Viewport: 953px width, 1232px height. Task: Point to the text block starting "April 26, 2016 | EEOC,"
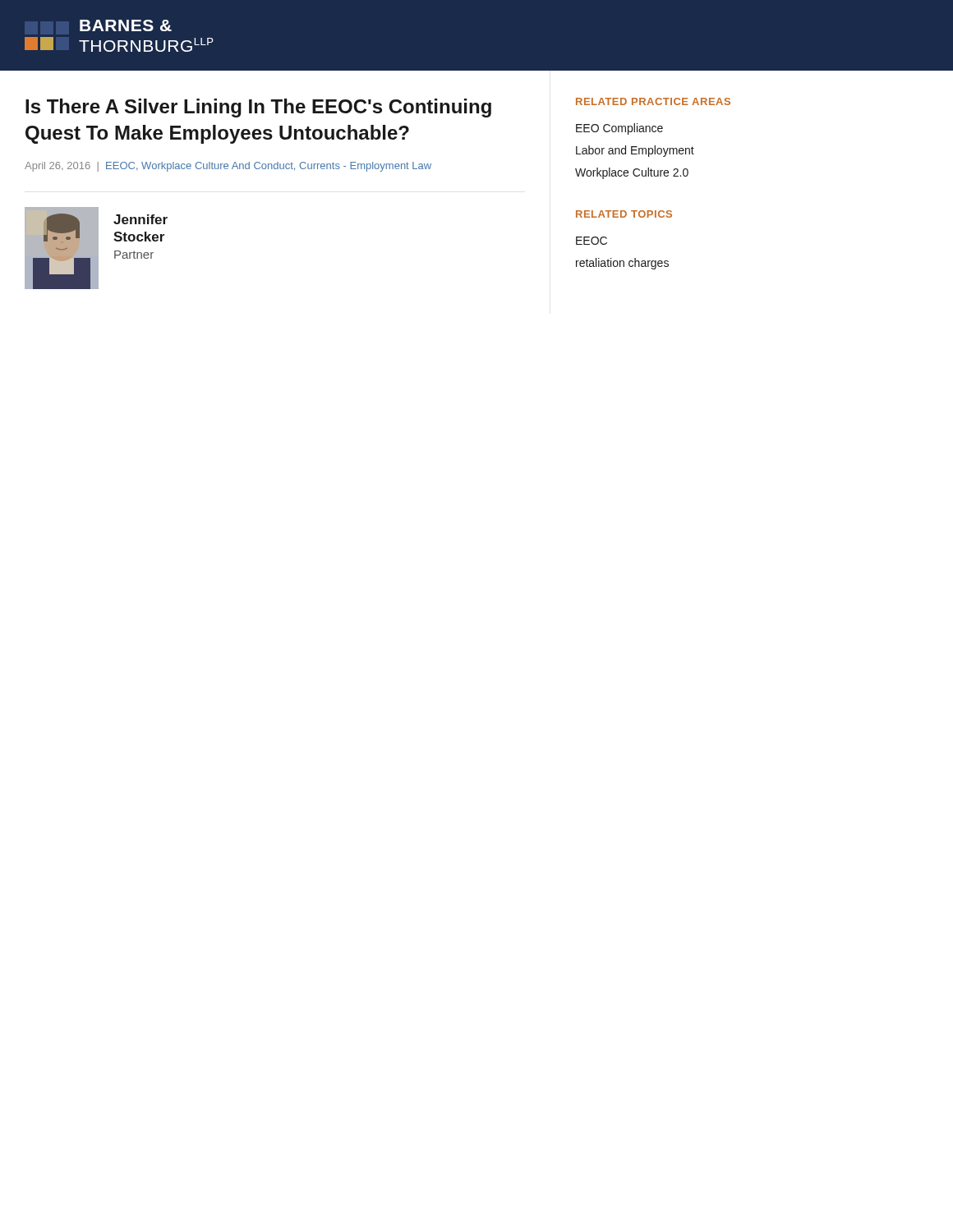coord(228,165)
